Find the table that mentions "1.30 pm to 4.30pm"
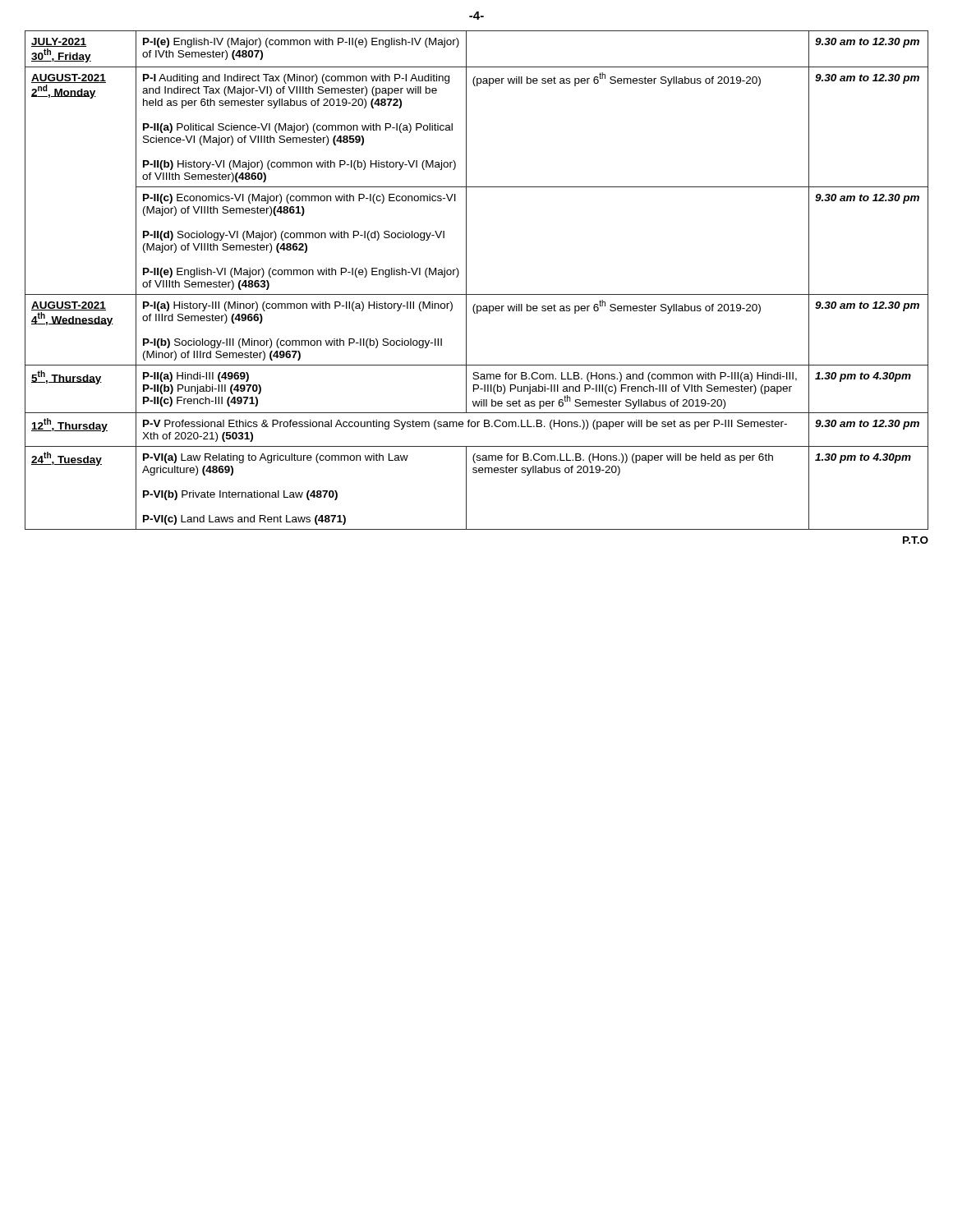 point(476,280)
